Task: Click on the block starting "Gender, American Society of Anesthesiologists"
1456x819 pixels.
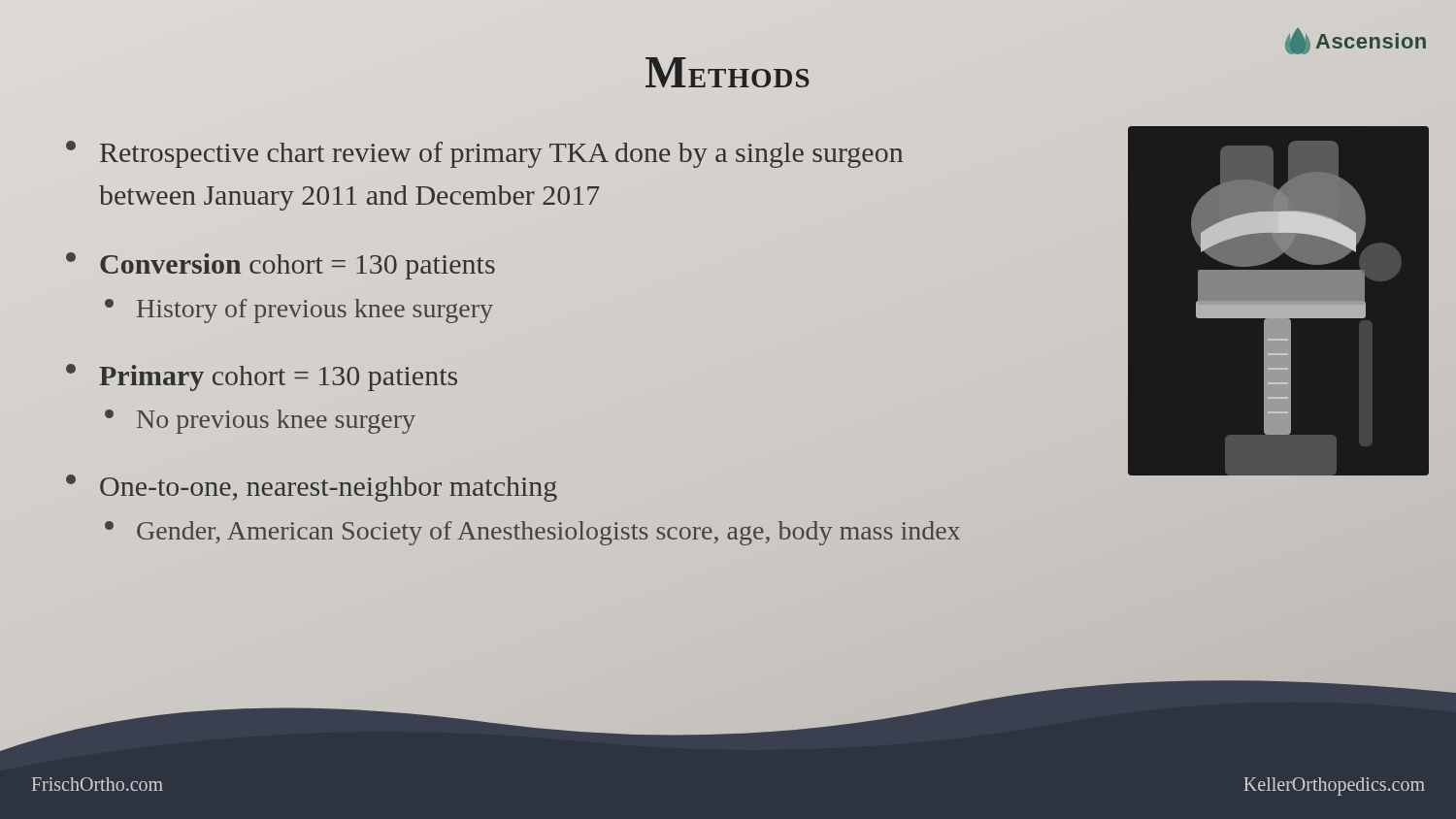Action: pyautogui.click(x=533, y=530)
